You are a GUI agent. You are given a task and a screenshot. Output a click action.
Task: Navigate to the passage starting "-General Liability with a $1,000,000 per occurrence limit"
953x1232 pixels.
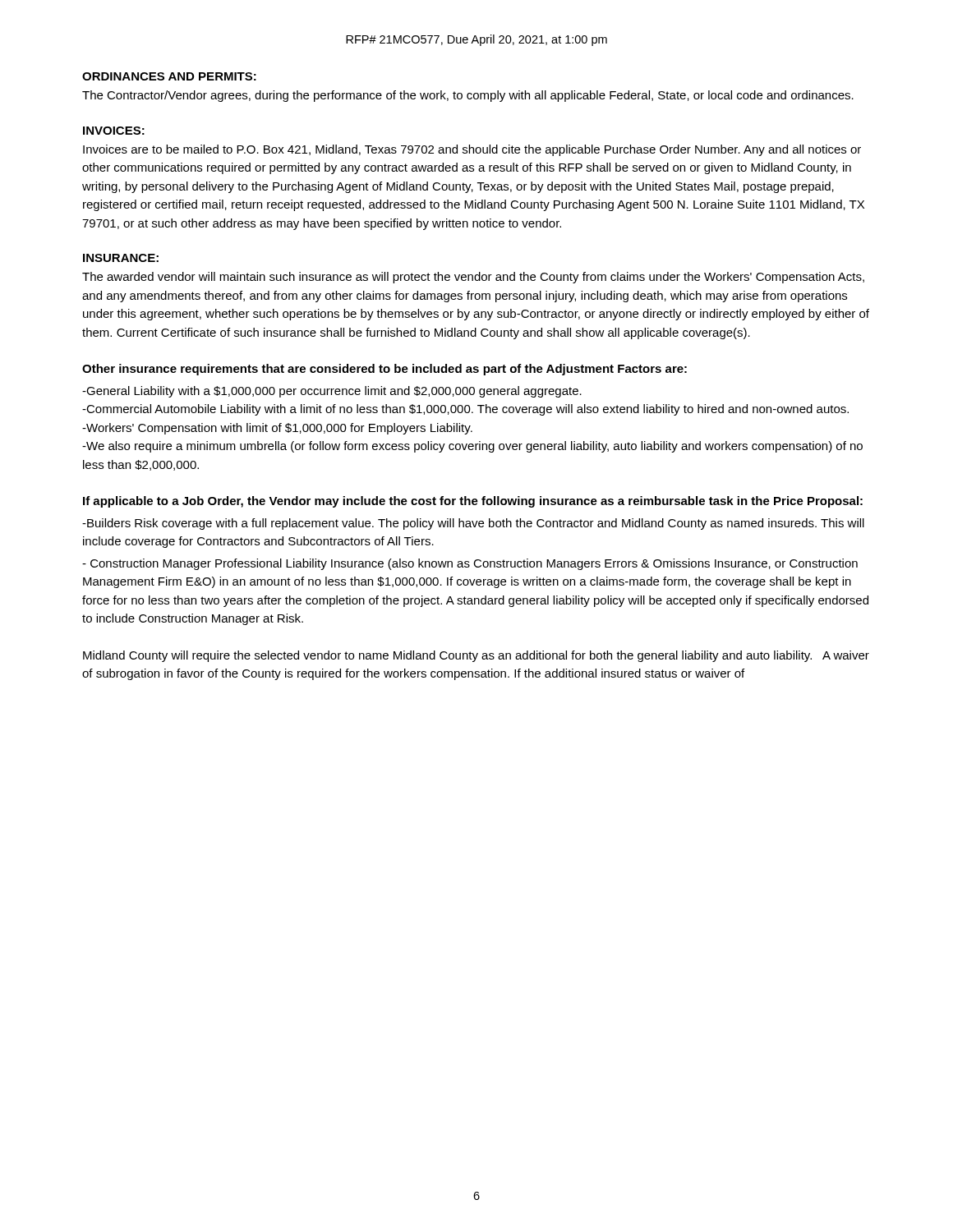point(332,390)
